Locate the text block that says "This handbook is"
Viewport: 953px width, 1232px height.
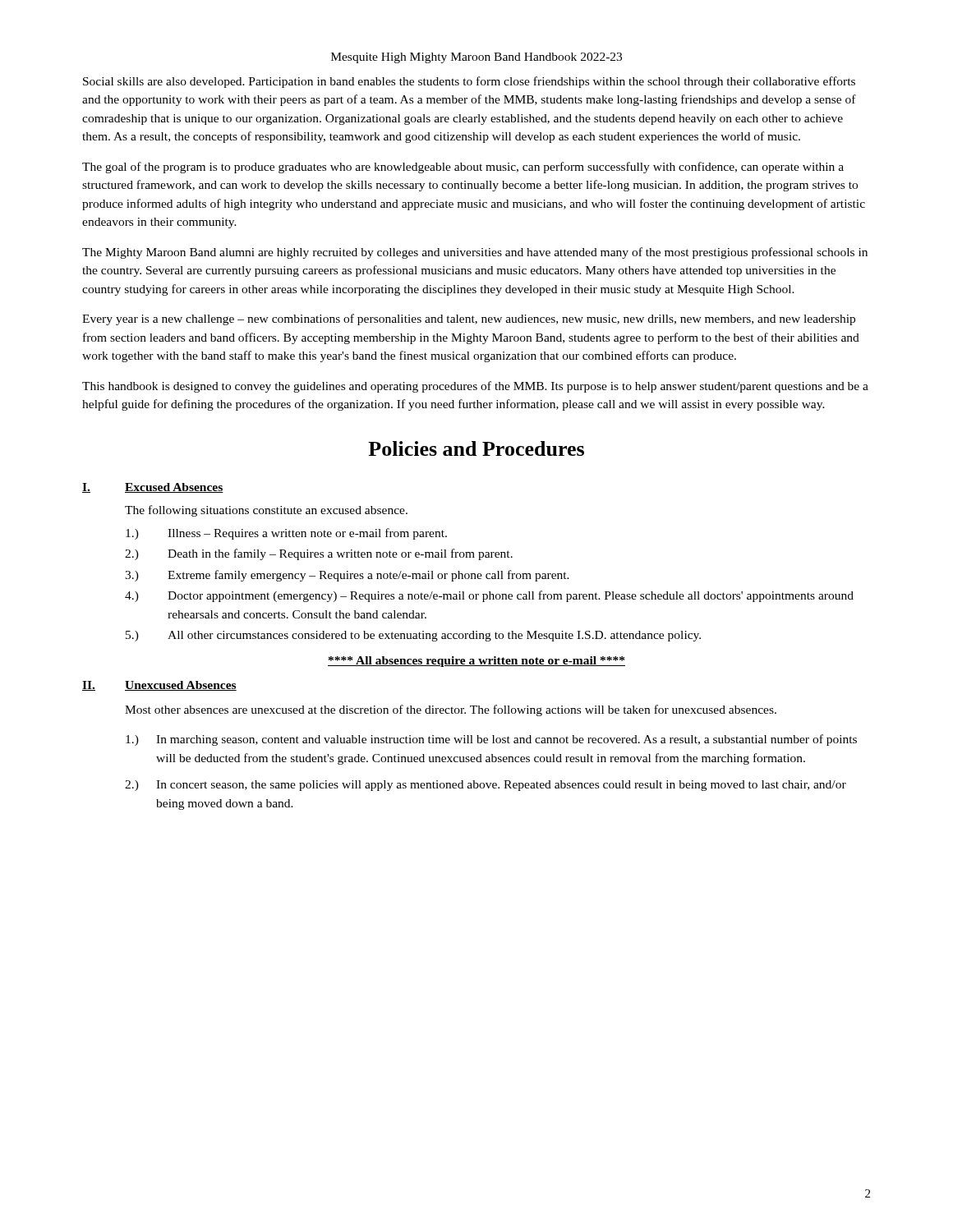475,394
